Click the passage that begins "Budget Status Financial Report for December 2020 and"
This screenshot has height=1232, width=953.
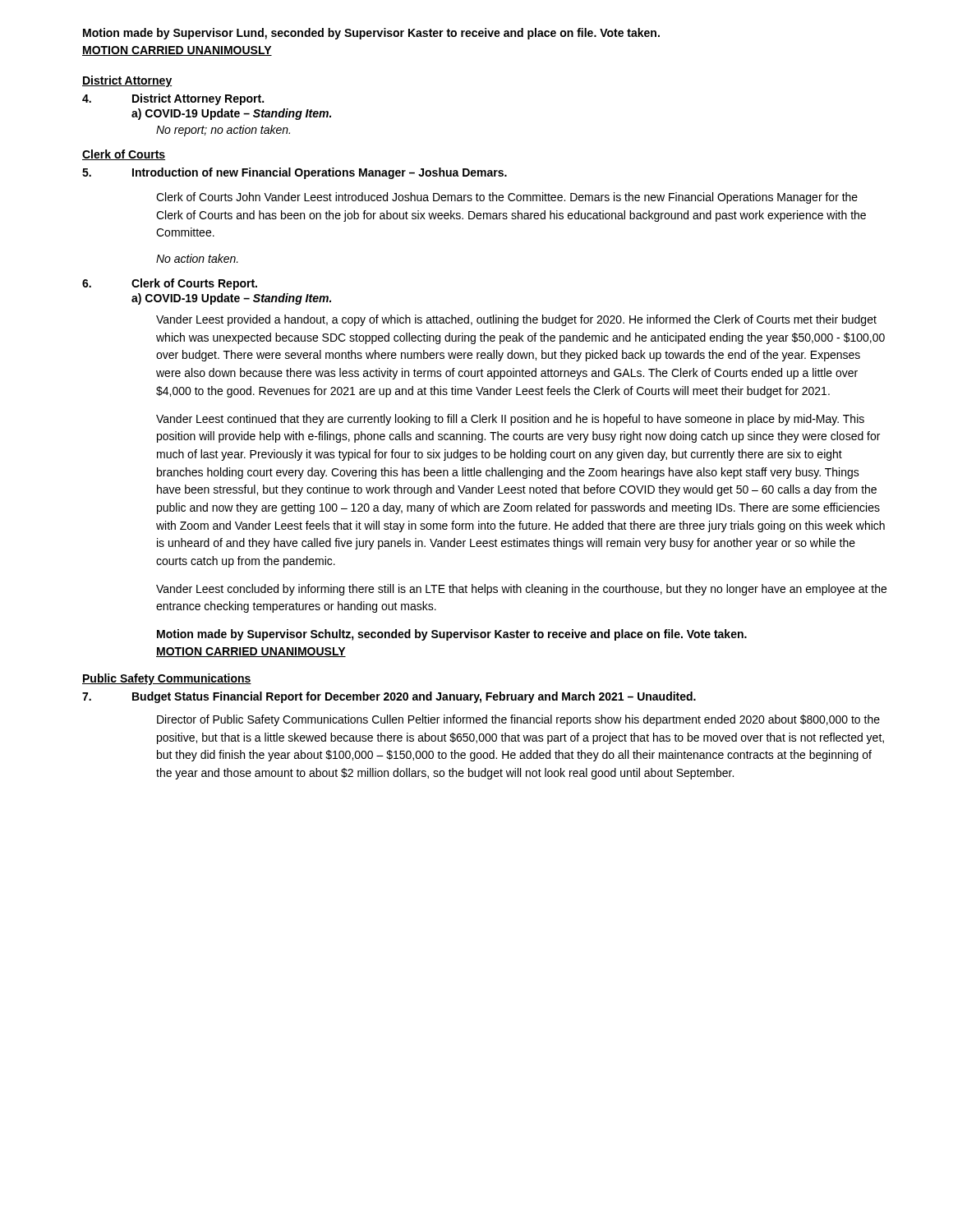click(x=485, y=697)
